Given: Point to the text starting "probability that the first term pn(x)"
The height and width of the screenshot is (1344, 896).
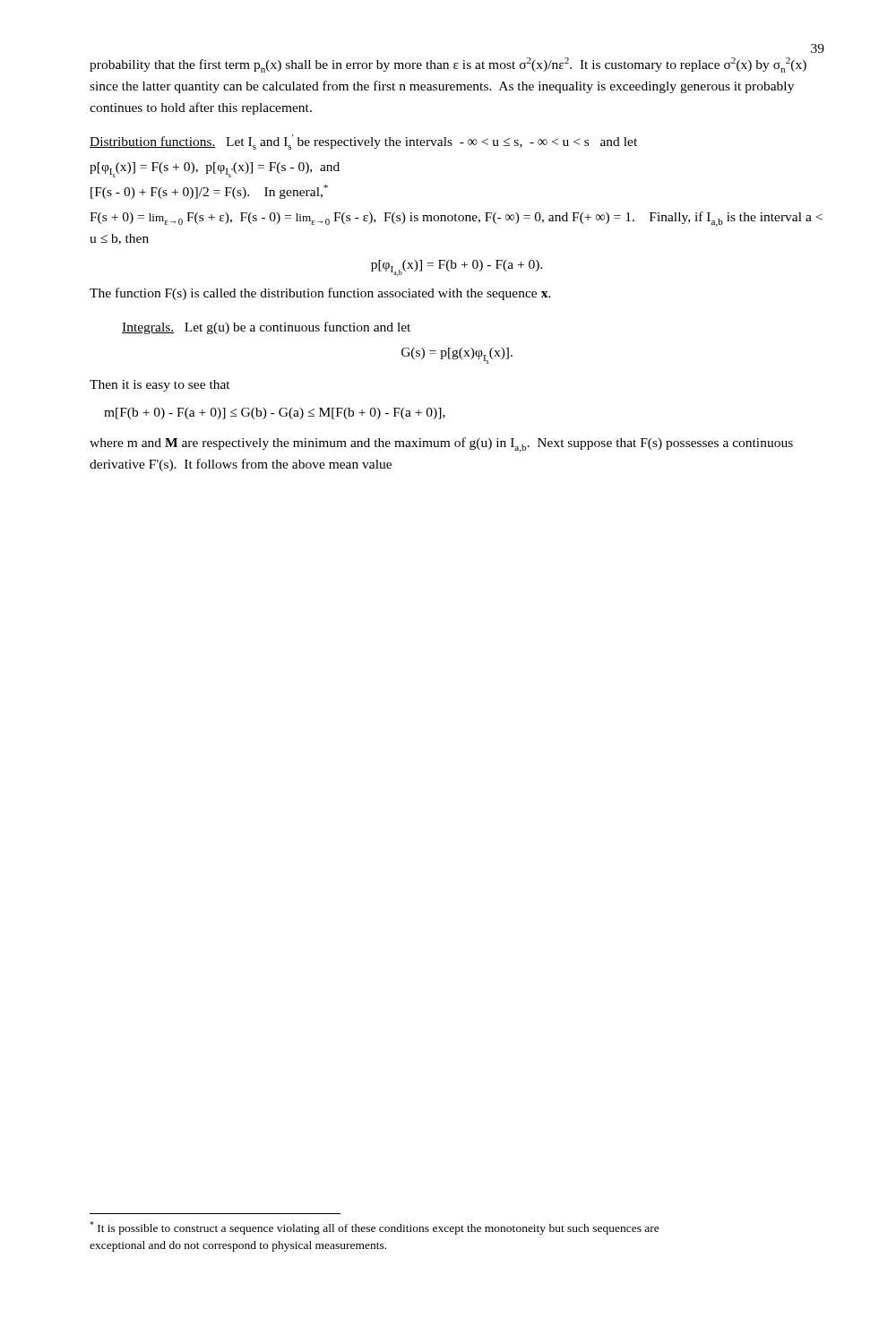Looking at the screenshot, I should point(457,86).
